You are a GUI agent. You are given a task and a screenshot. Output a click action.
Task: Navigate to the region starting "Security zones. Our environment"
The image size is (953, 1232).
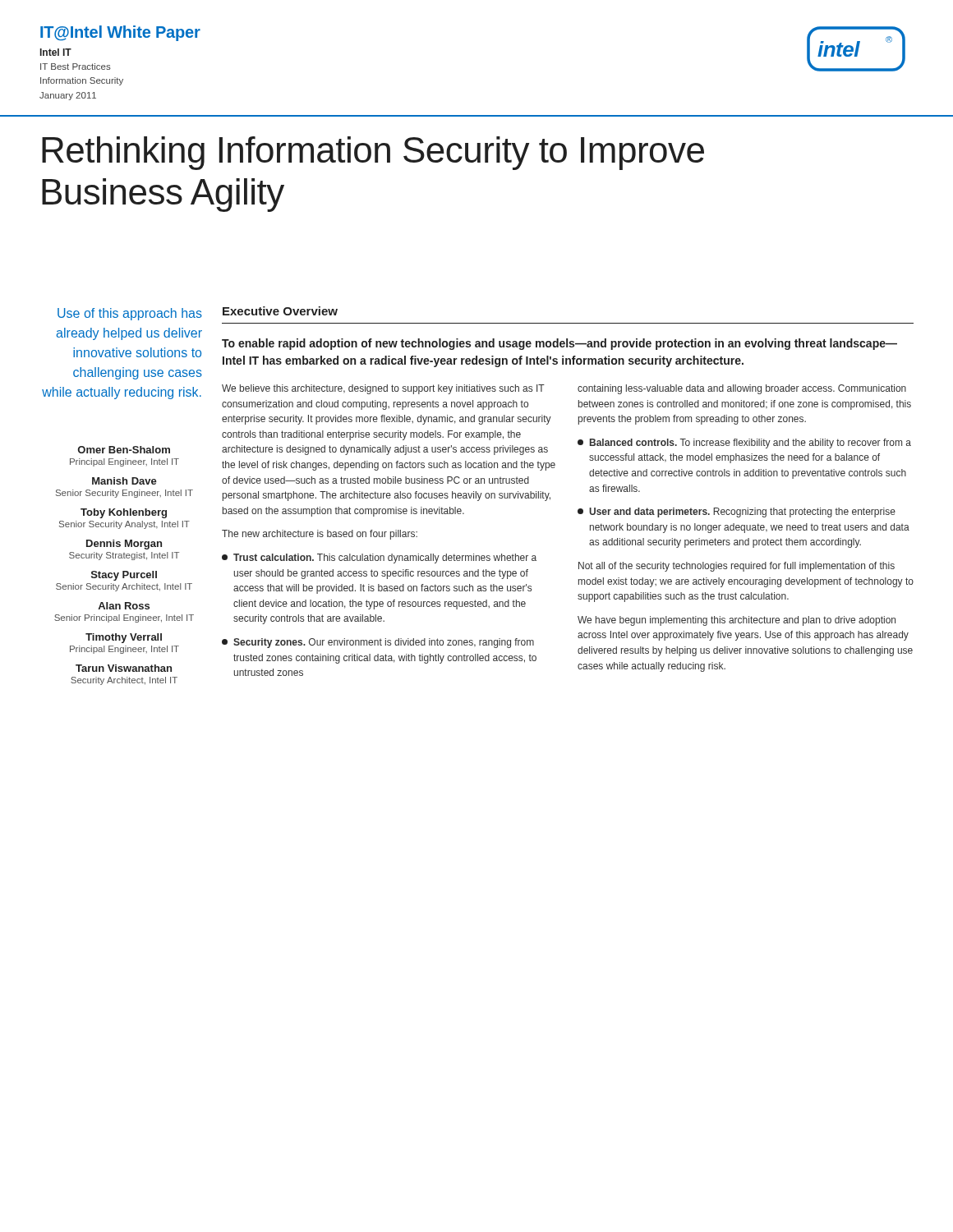tap(390, 658)
